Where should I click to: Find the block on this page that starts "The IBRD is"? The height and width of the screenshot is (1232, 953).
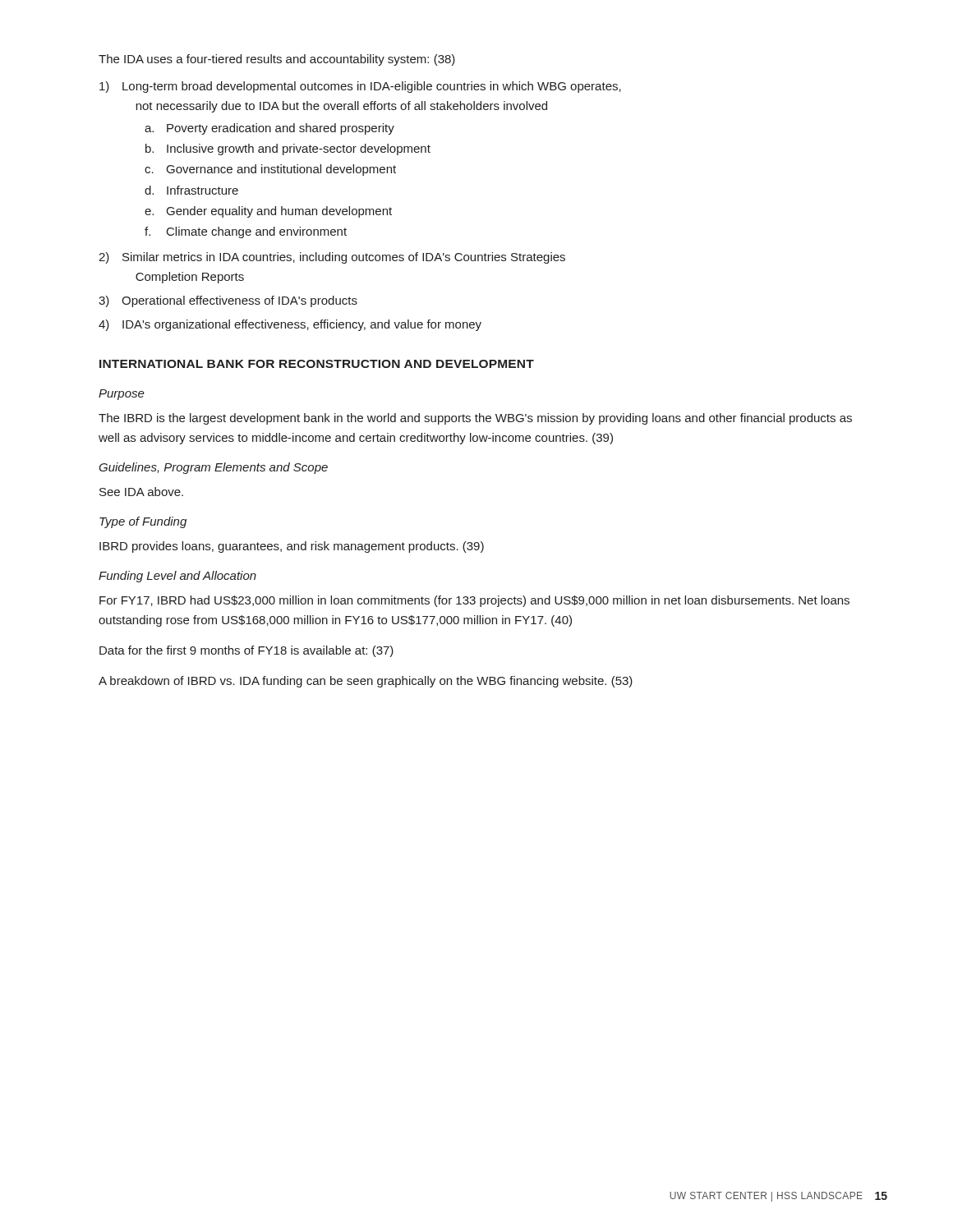click(475, 427)
